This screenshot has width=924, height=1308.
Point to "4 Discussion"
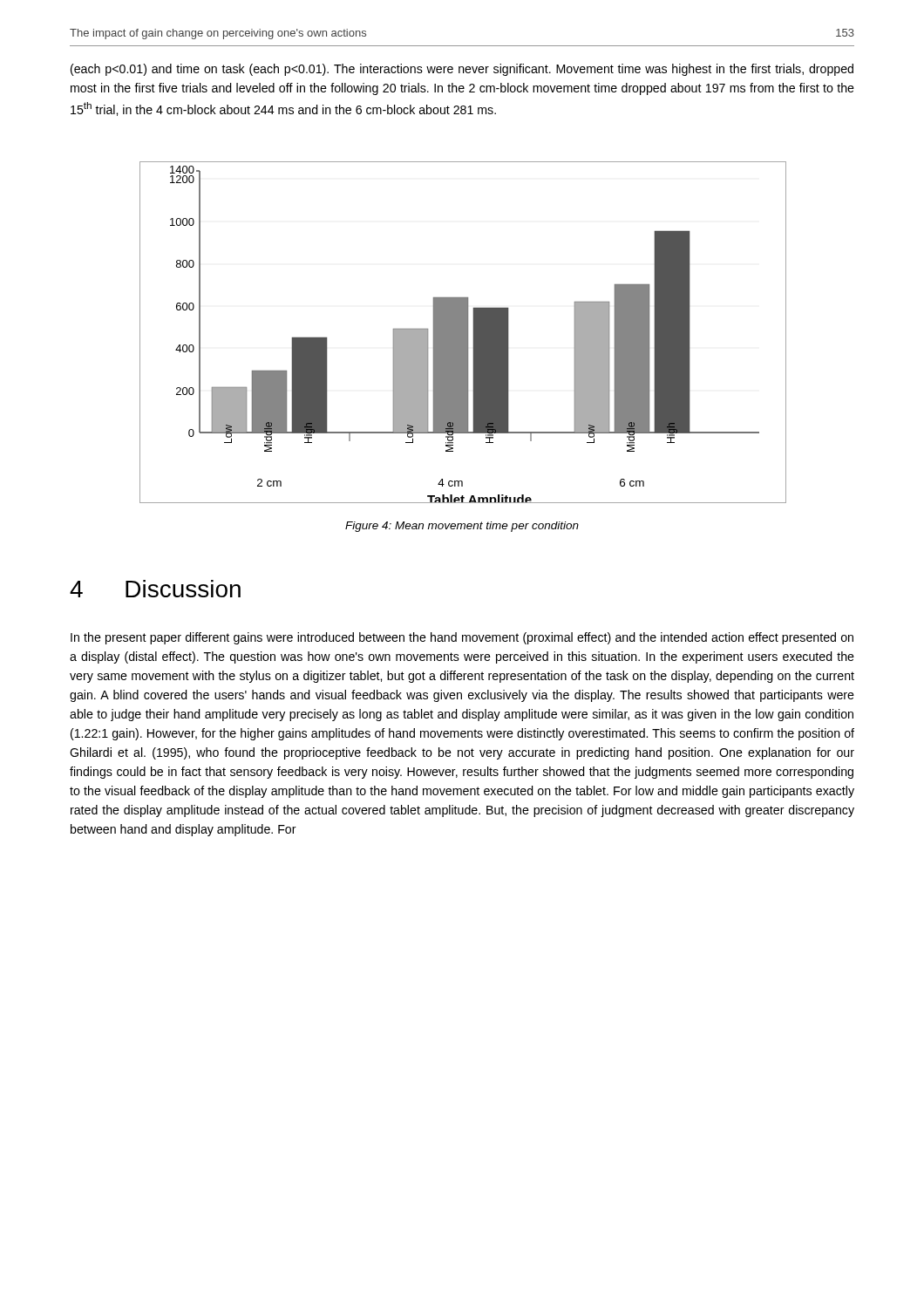coord(156,589)
